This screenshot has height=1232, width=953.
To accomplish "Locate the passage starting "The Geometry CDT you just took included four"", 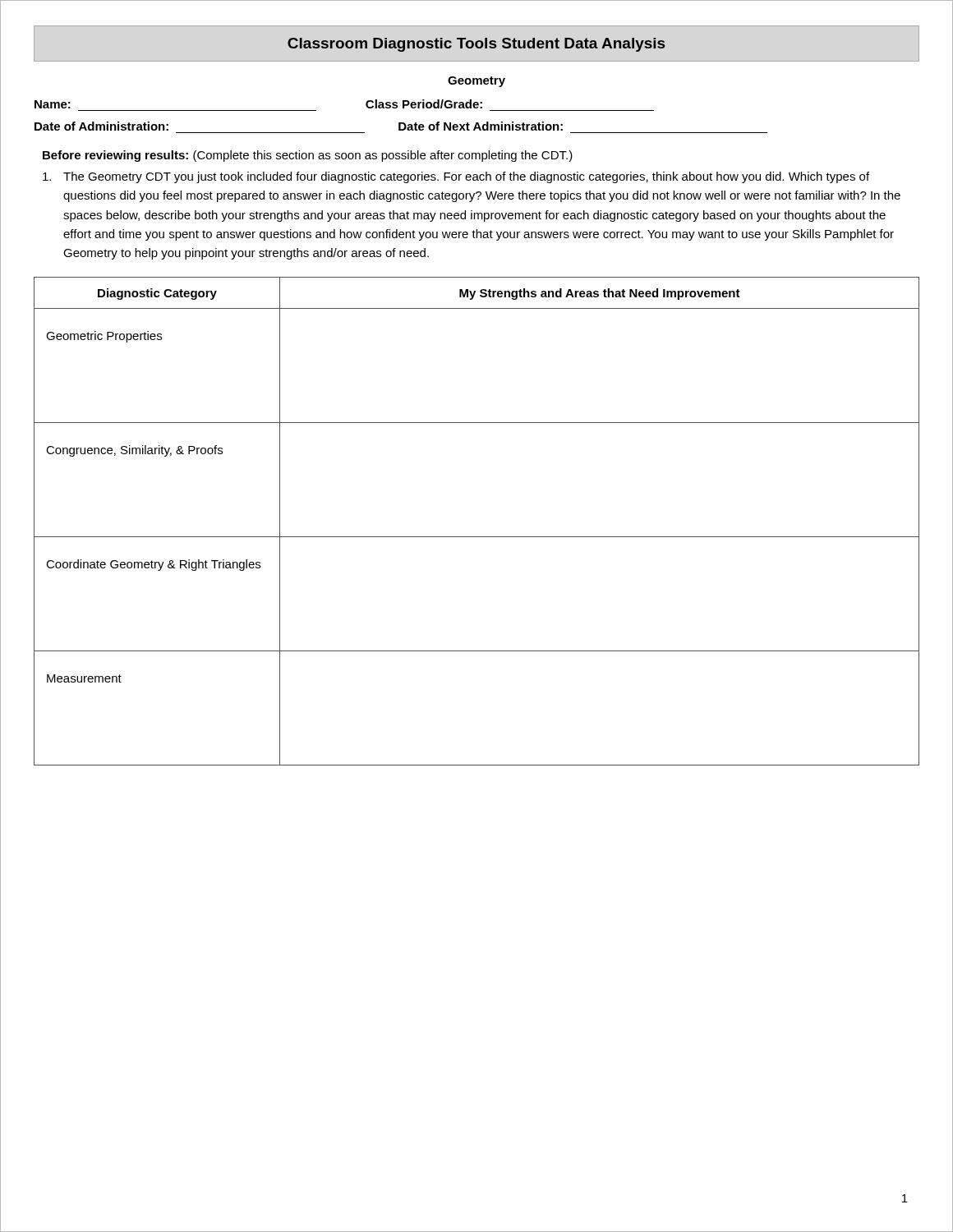I will tap(476, 214).
